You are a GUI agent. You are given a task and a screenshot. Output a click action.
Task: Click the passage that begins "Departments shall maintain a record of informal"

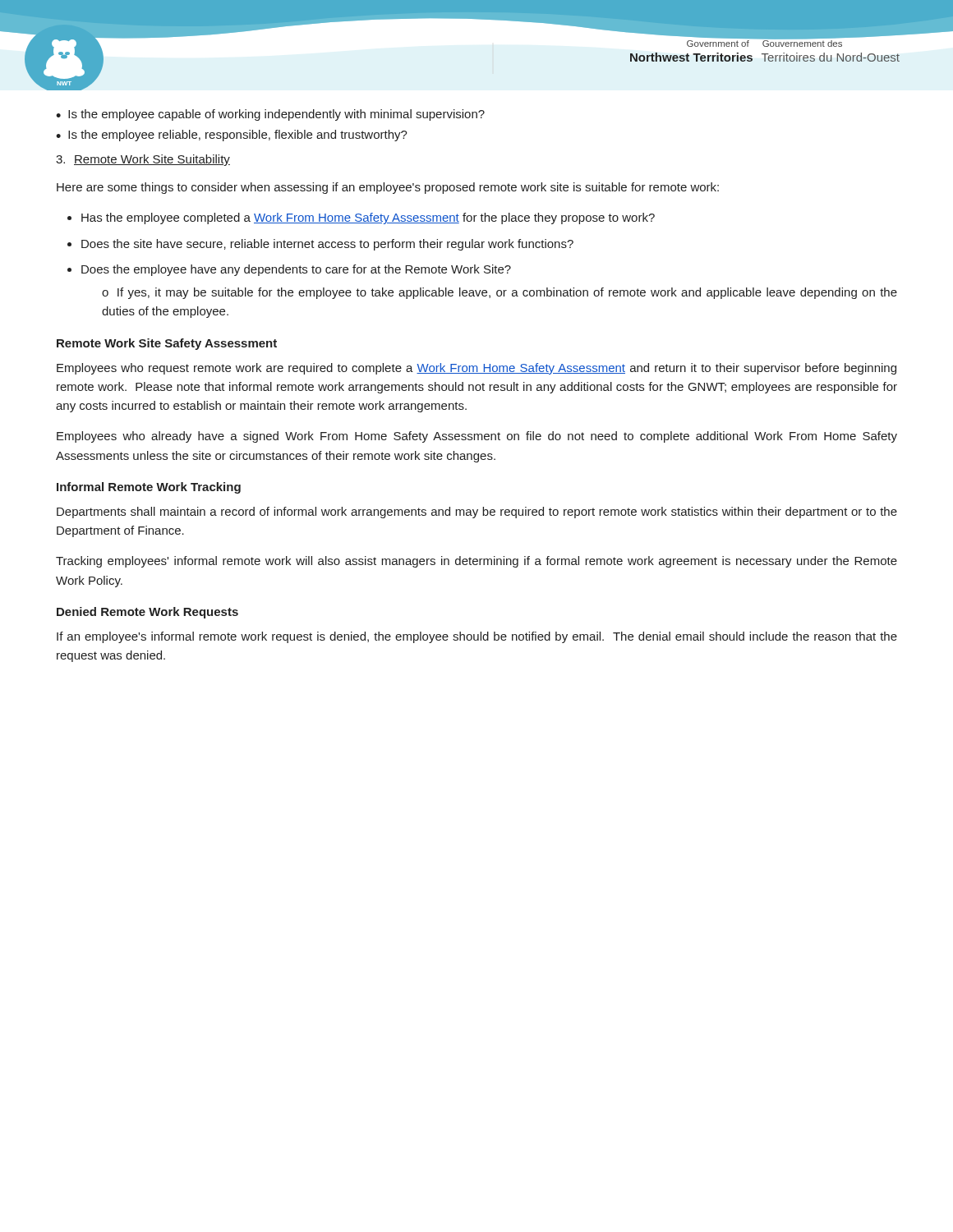click(476, 521)
